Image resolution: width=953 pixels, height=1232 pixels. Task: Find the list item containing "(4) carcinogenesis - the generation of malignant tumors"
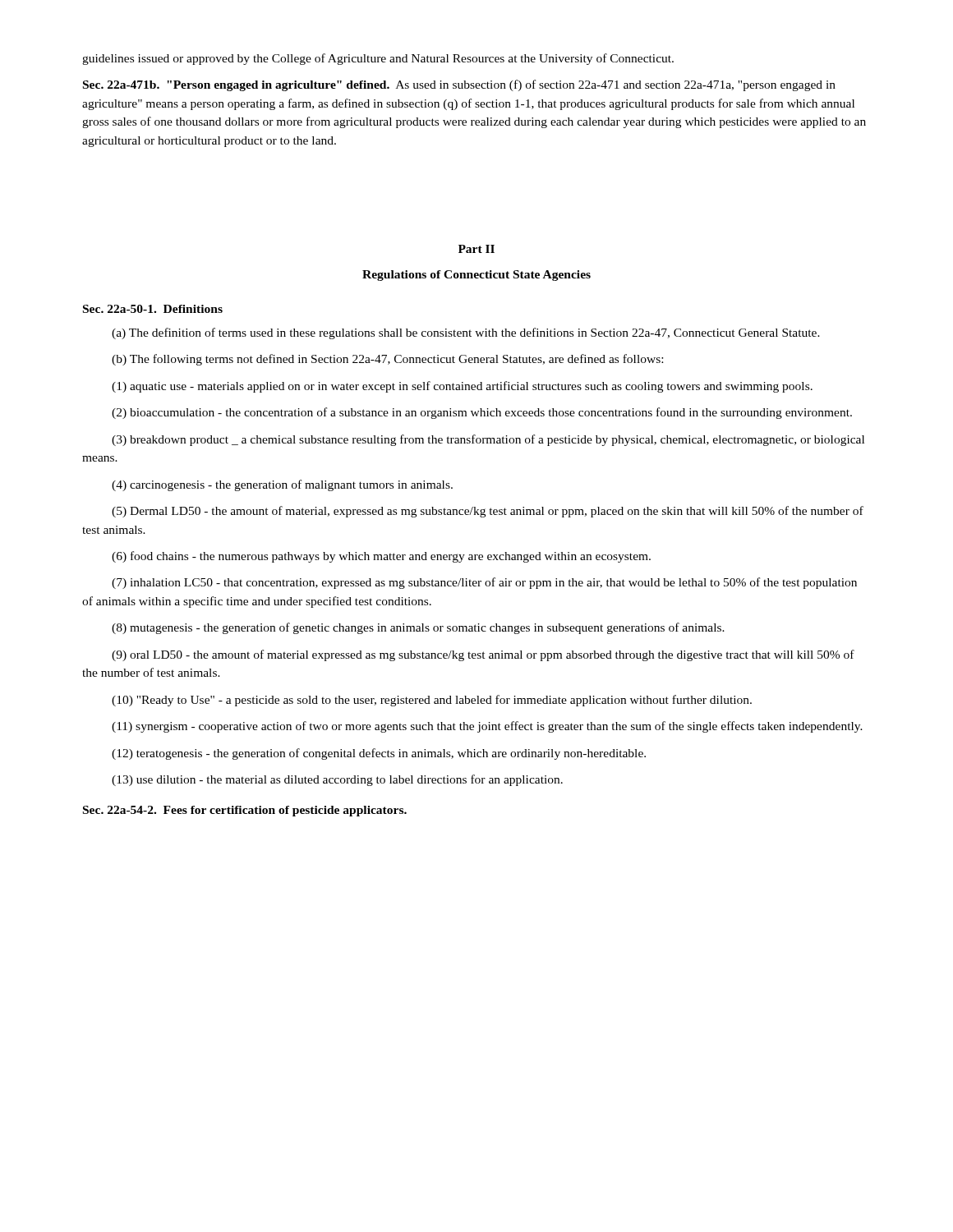click(x=282, y=485)
